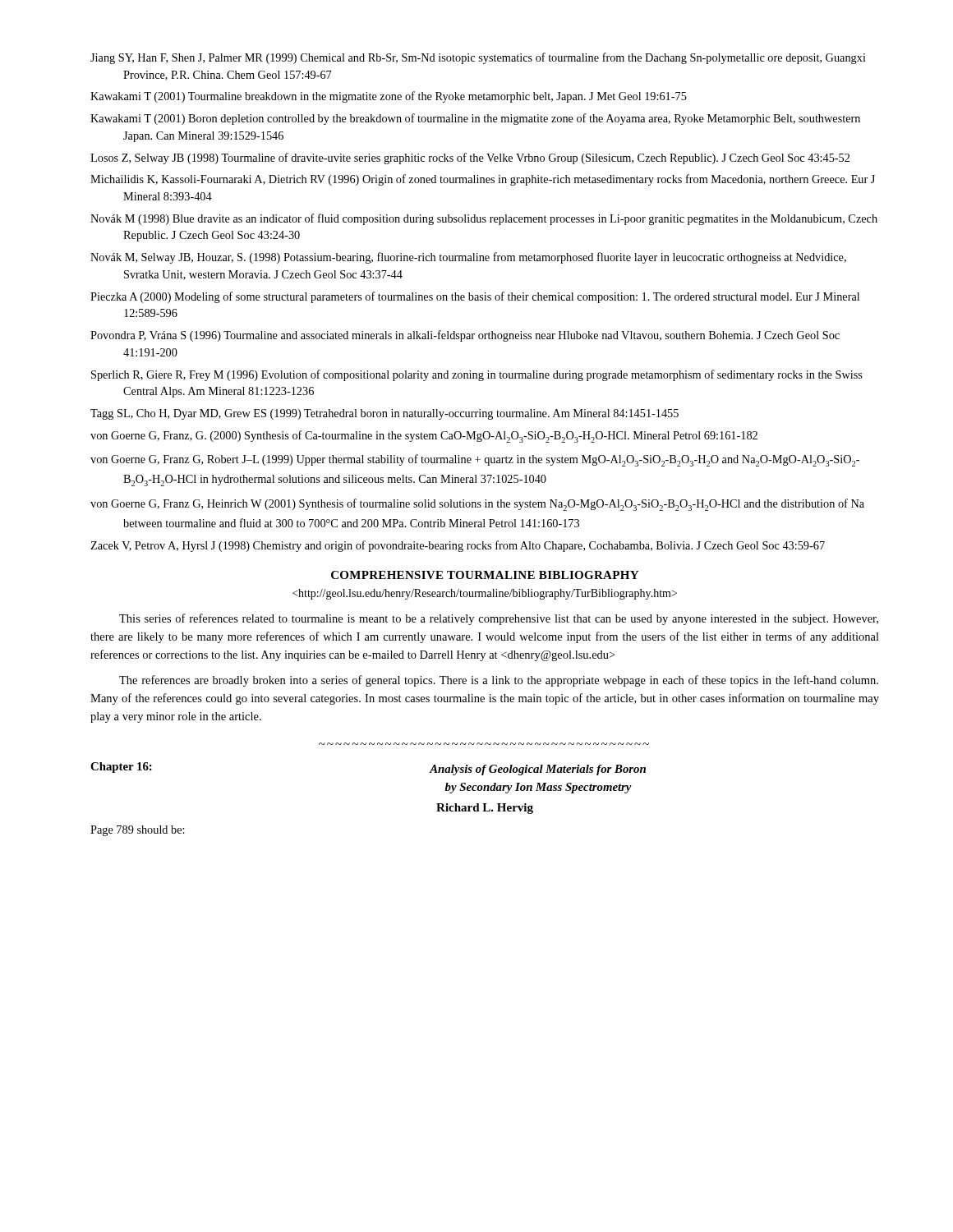
Task: Locate the text block starting "Michailidis K, Kassoli-Fournaraki"
Action: coord(483,188)
